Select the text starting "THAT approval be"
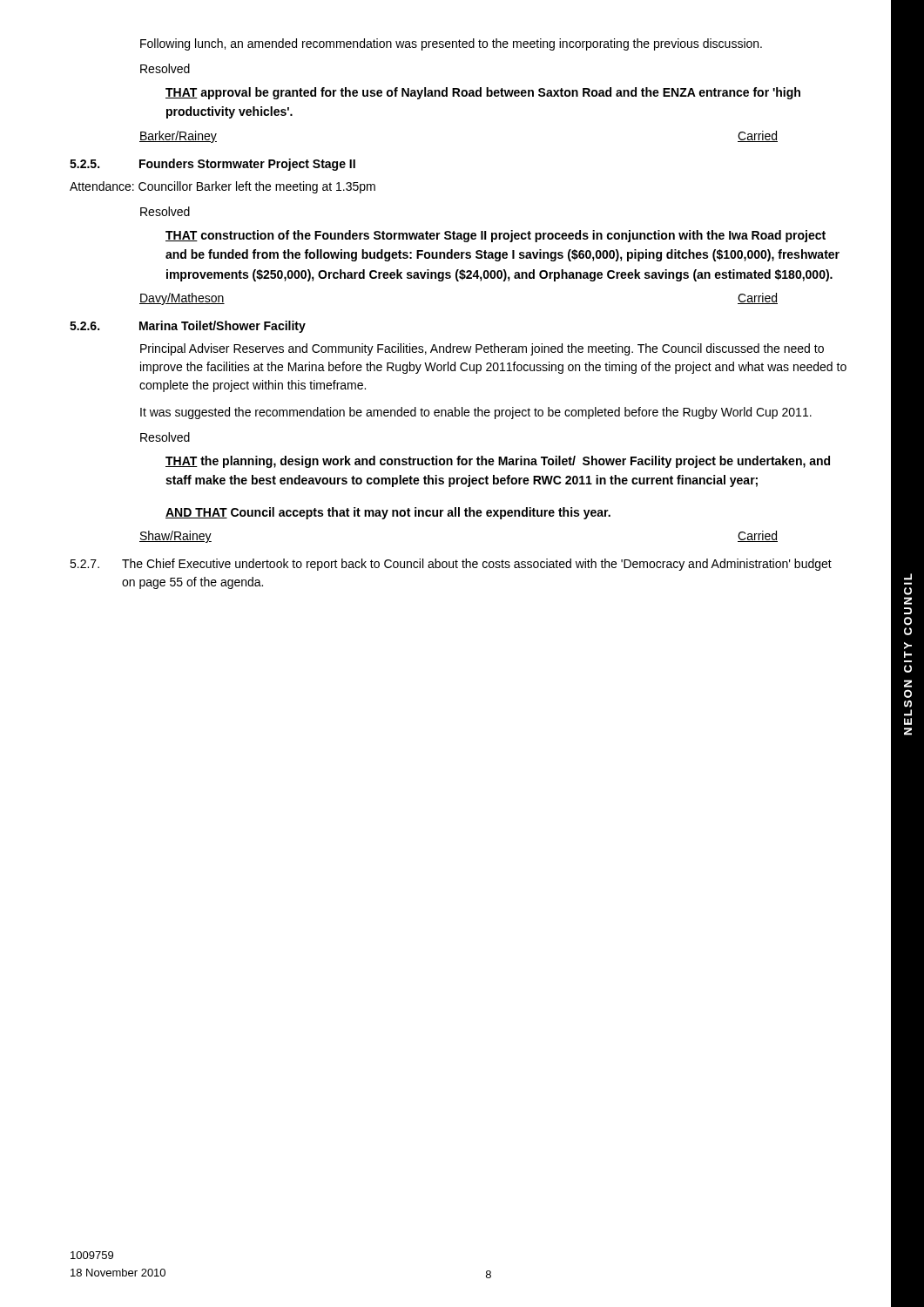The height and width of the screenshot is (1307, 924). coord(483,102)
